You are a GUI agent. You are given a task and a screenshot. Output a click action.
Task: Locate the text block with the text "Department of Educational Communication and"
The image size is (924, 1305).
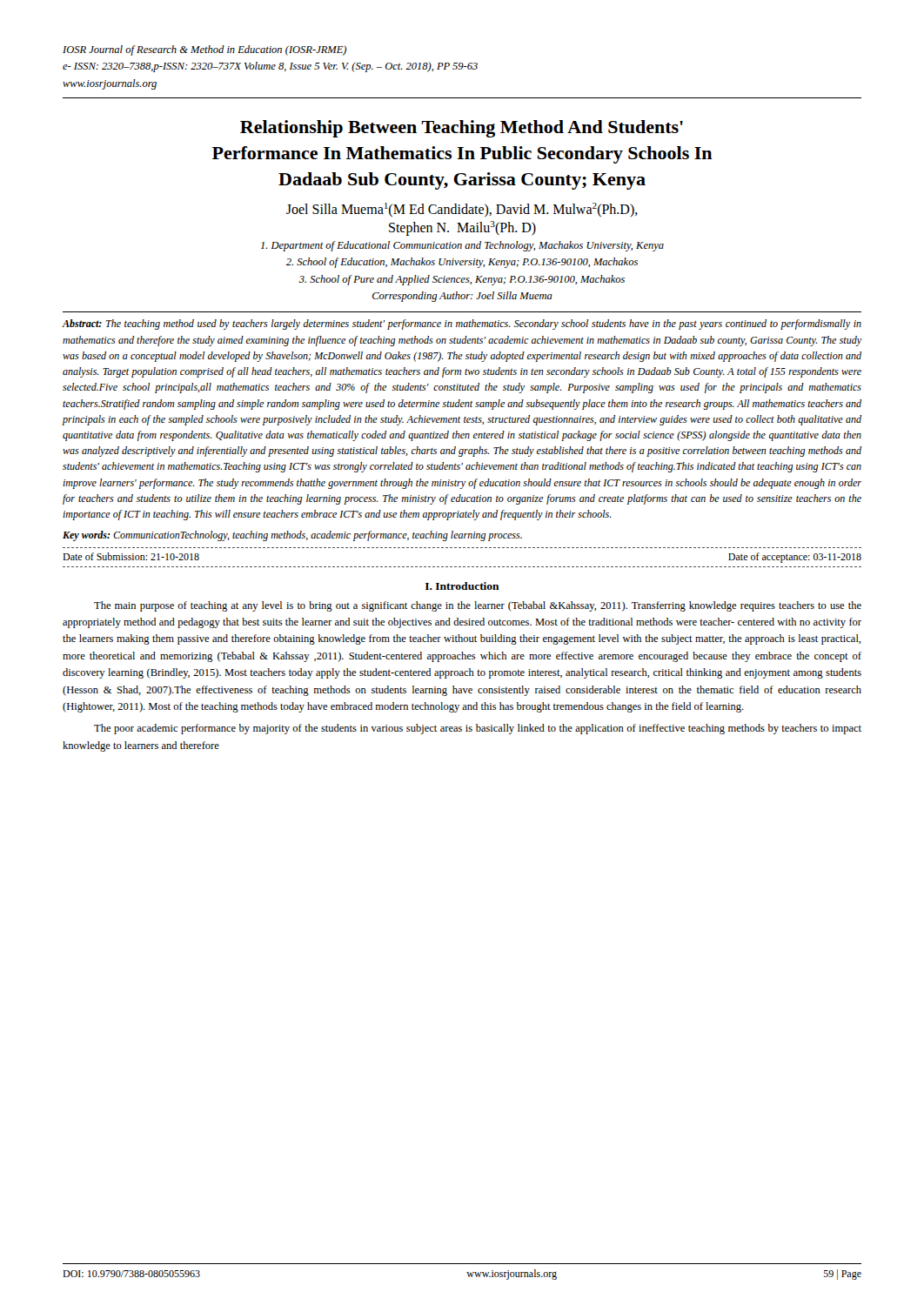[x=462, y=270]
